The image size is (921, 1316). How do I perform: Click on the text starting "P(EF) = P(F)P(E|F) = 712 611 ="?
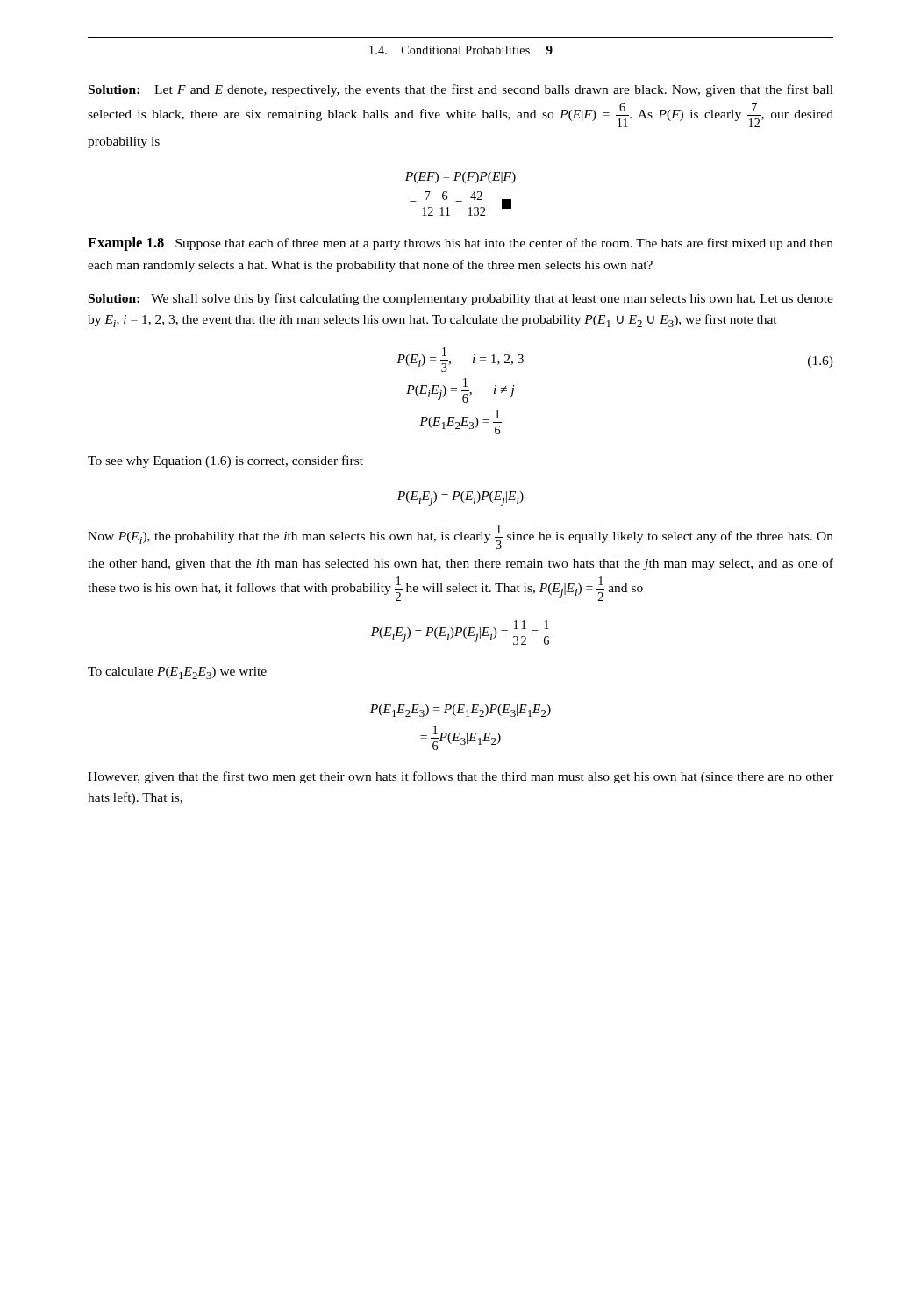[460, 194]
